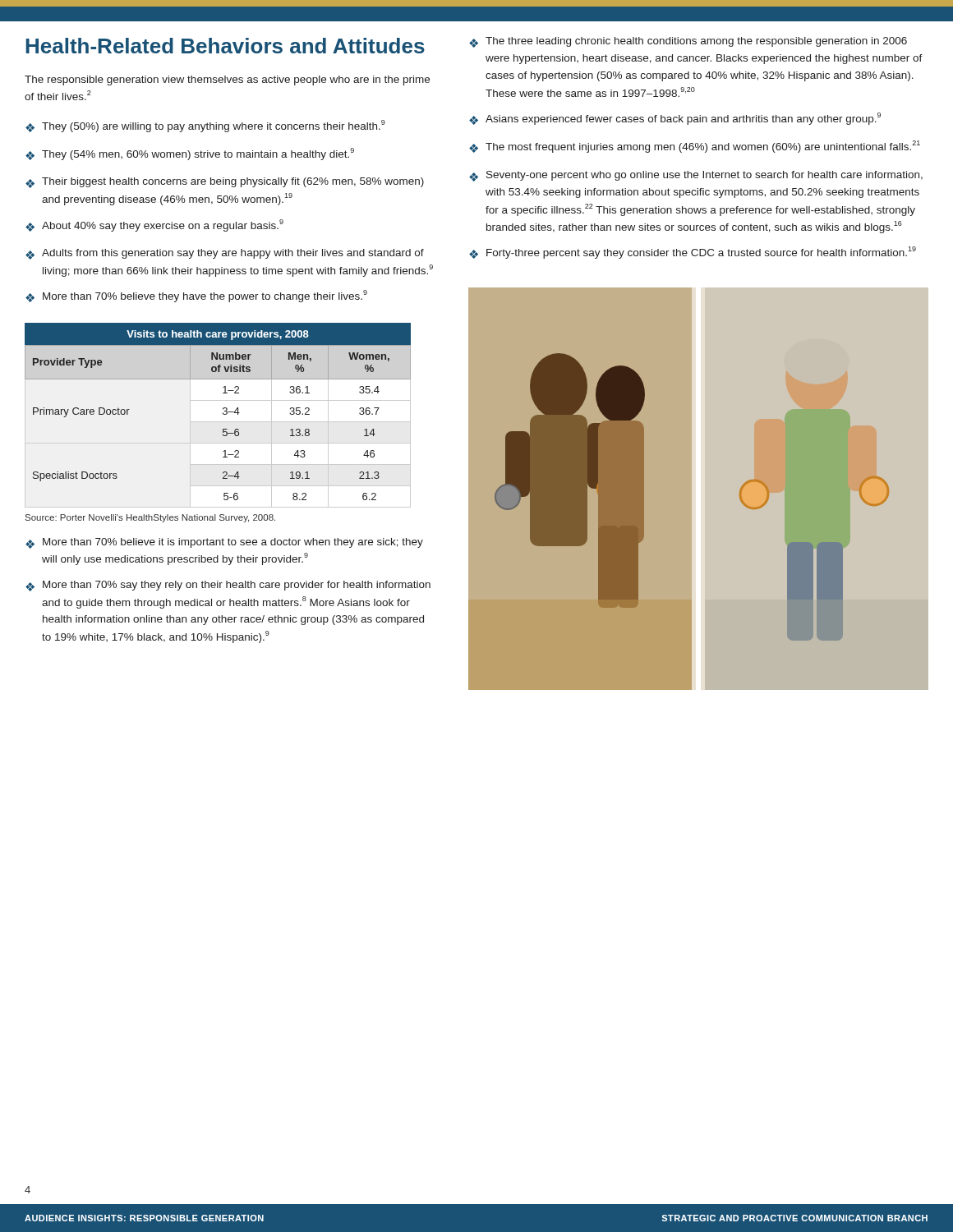
Task: Locate the list item that says "❖ Forty-three percent say"
Action: (x=692, y=254)
